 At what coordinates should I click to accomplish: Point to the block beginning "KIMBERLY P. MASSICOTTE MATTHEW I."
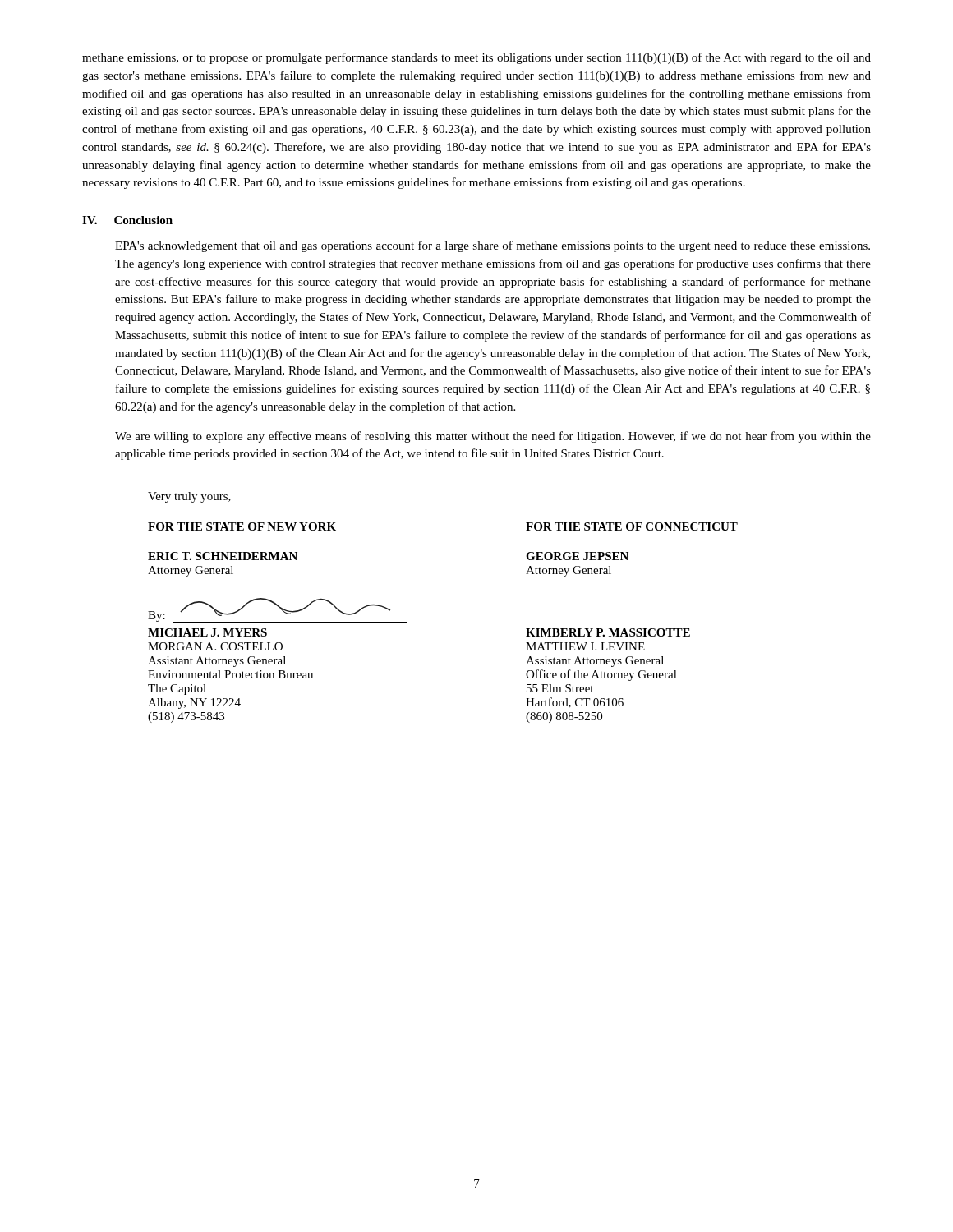pyautogui.click(x=608, y=632)
